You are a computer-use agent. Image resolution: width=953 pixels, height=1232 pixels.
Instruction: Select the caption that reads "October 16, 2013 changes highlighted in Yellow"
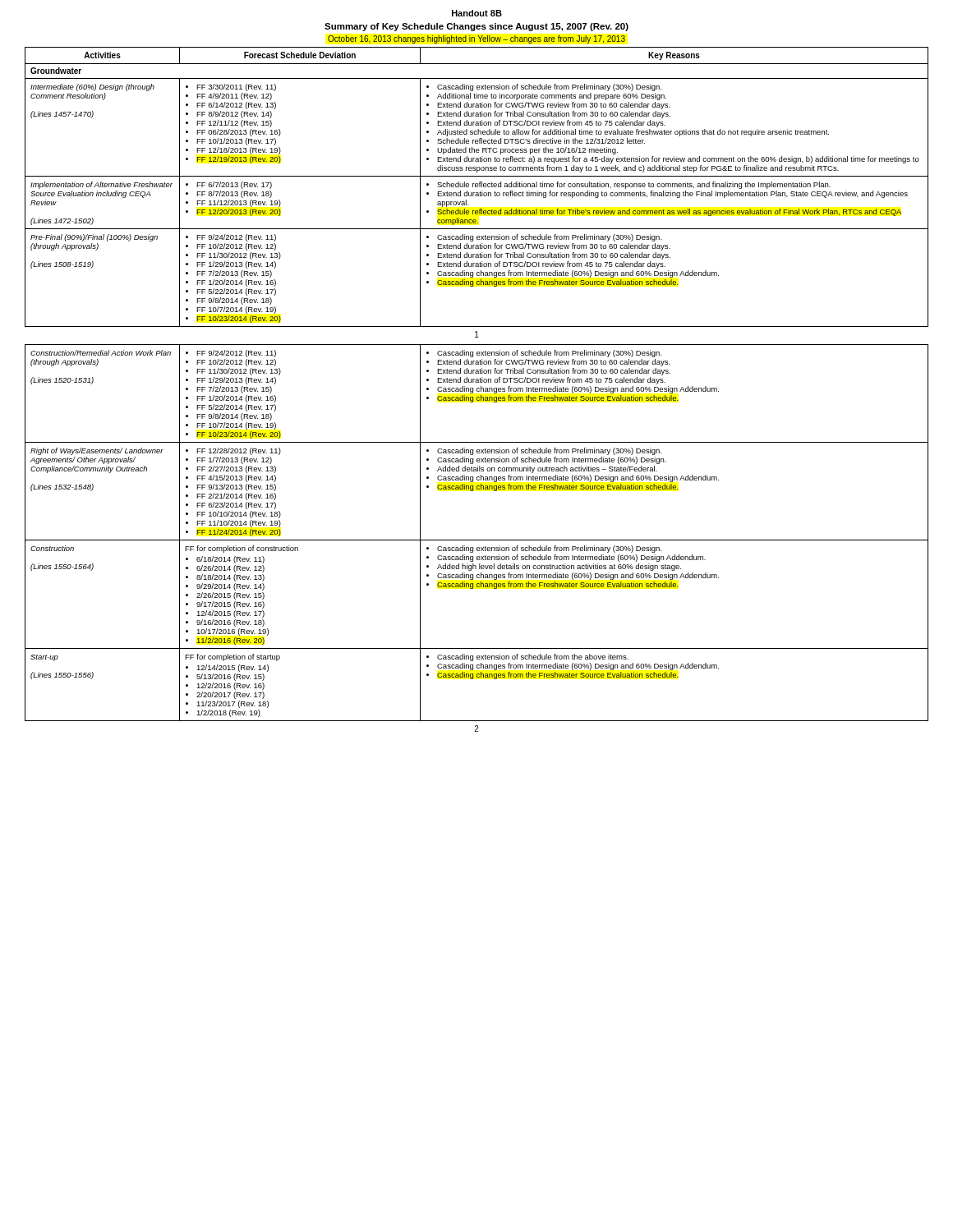(476, 39)
